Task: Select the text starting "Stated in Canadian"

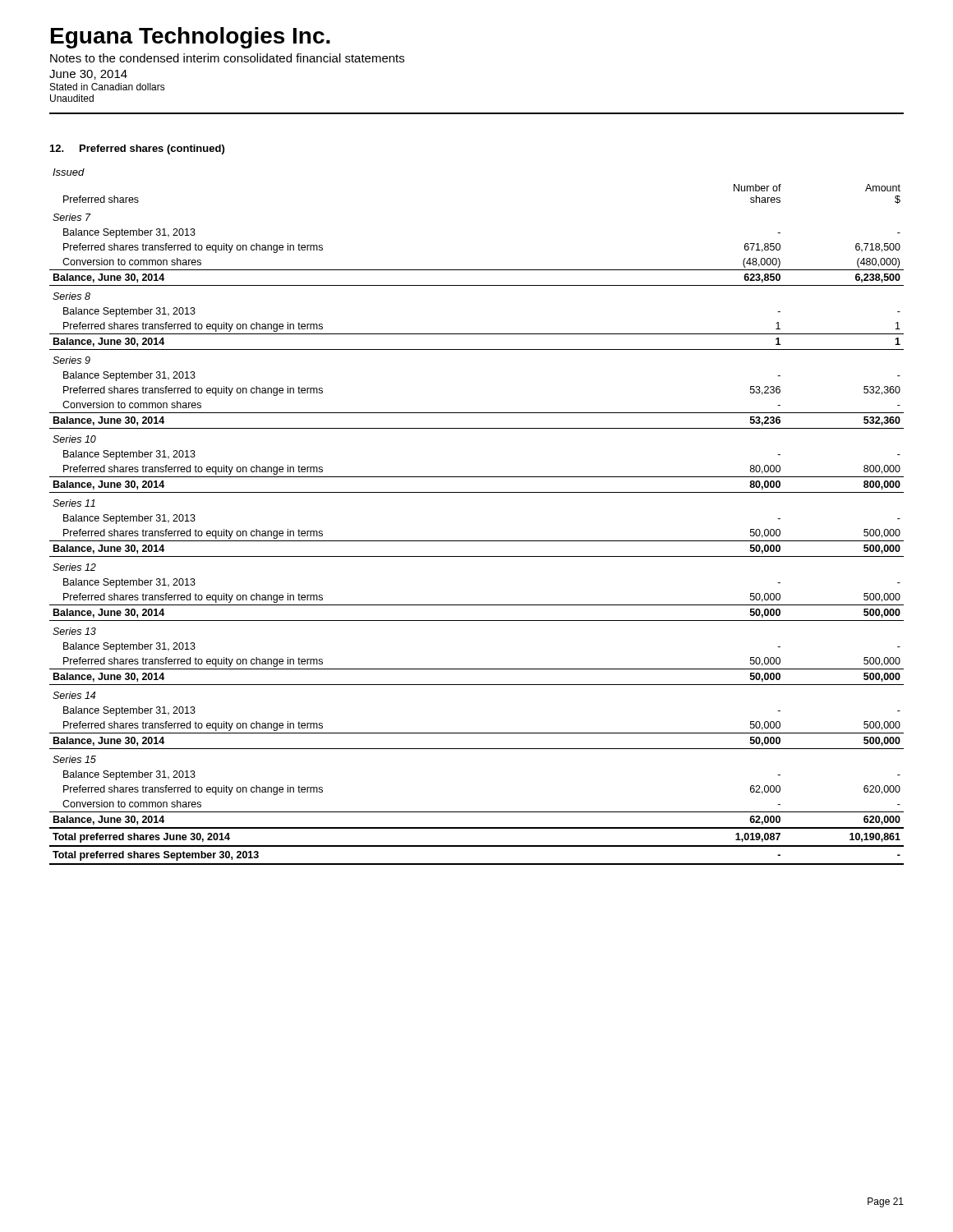Action: (x=107, y=87)
